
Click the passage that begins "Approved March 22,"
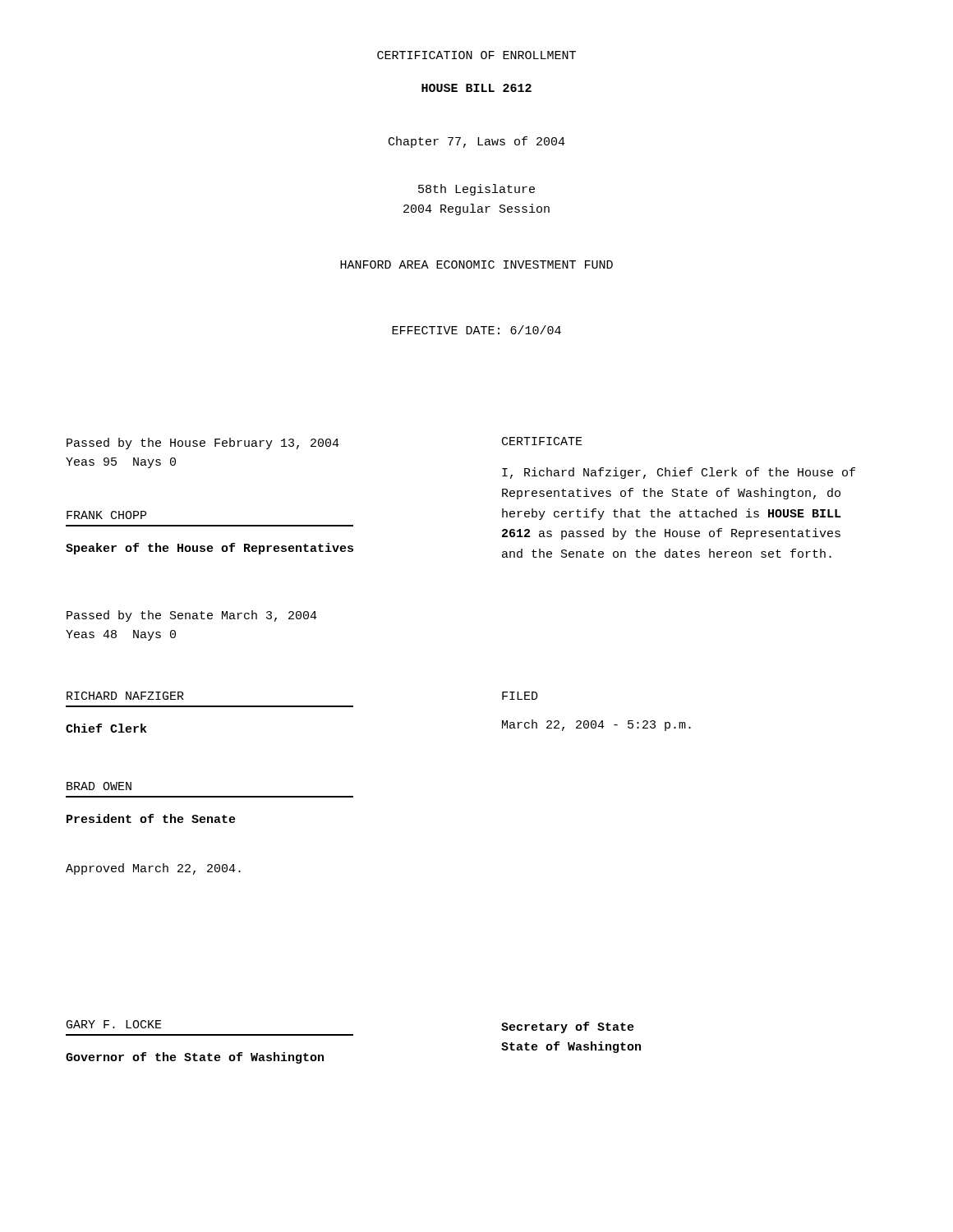(x=154, y=869)
